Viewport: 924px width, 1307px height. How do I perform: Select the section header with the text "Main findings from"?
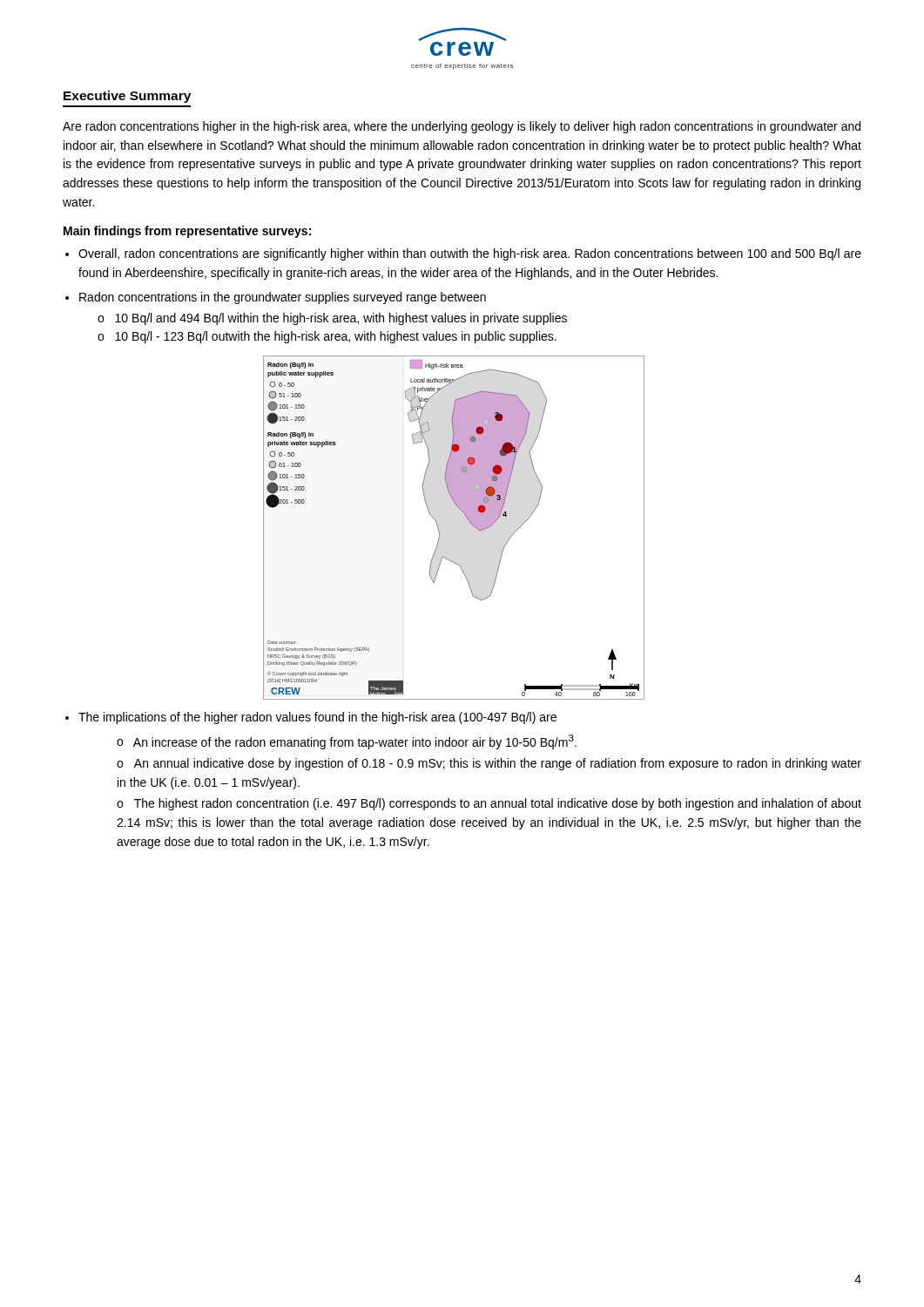point(187,231)
